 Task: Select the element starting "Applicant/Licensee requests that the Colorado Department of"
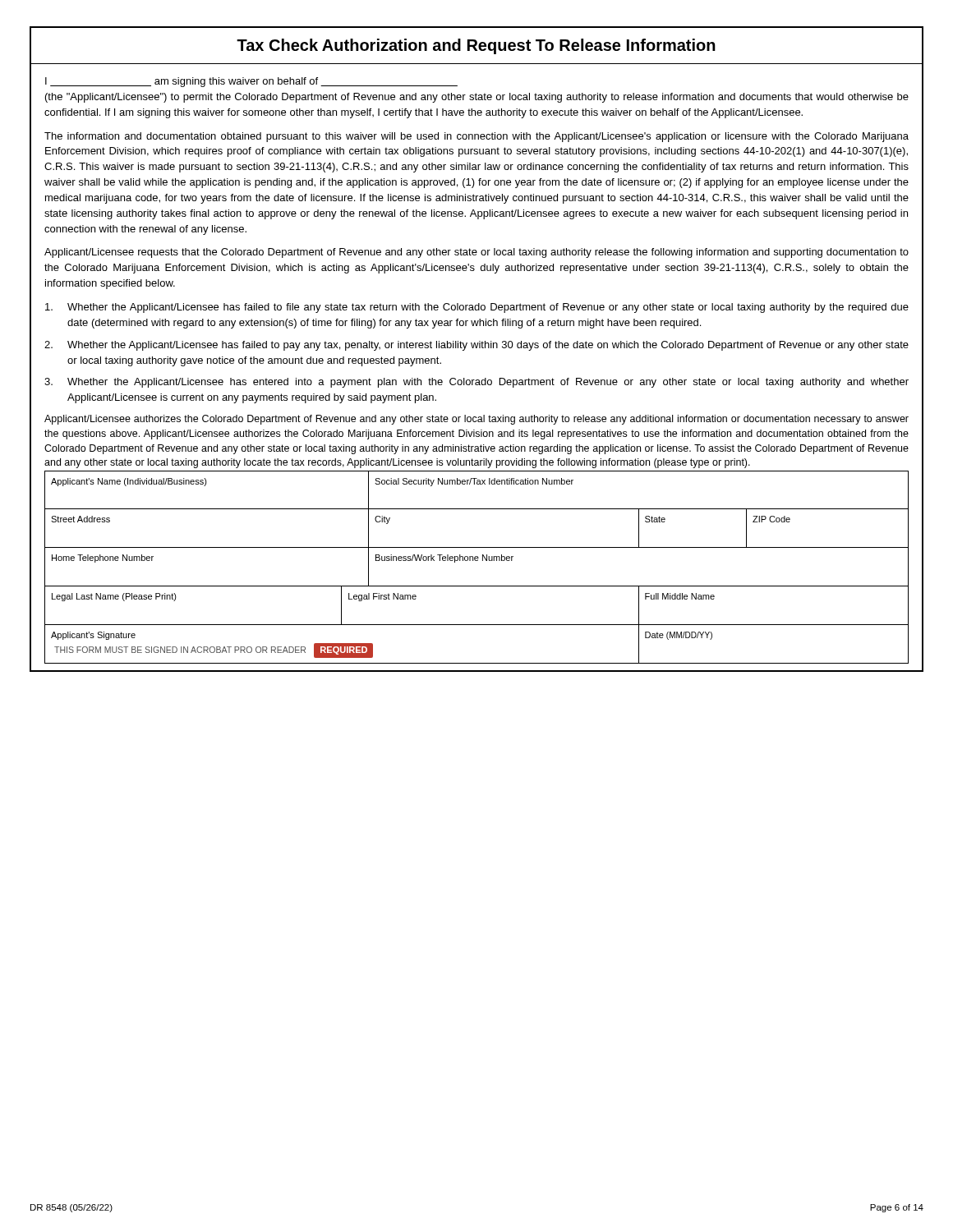[476, 268]
